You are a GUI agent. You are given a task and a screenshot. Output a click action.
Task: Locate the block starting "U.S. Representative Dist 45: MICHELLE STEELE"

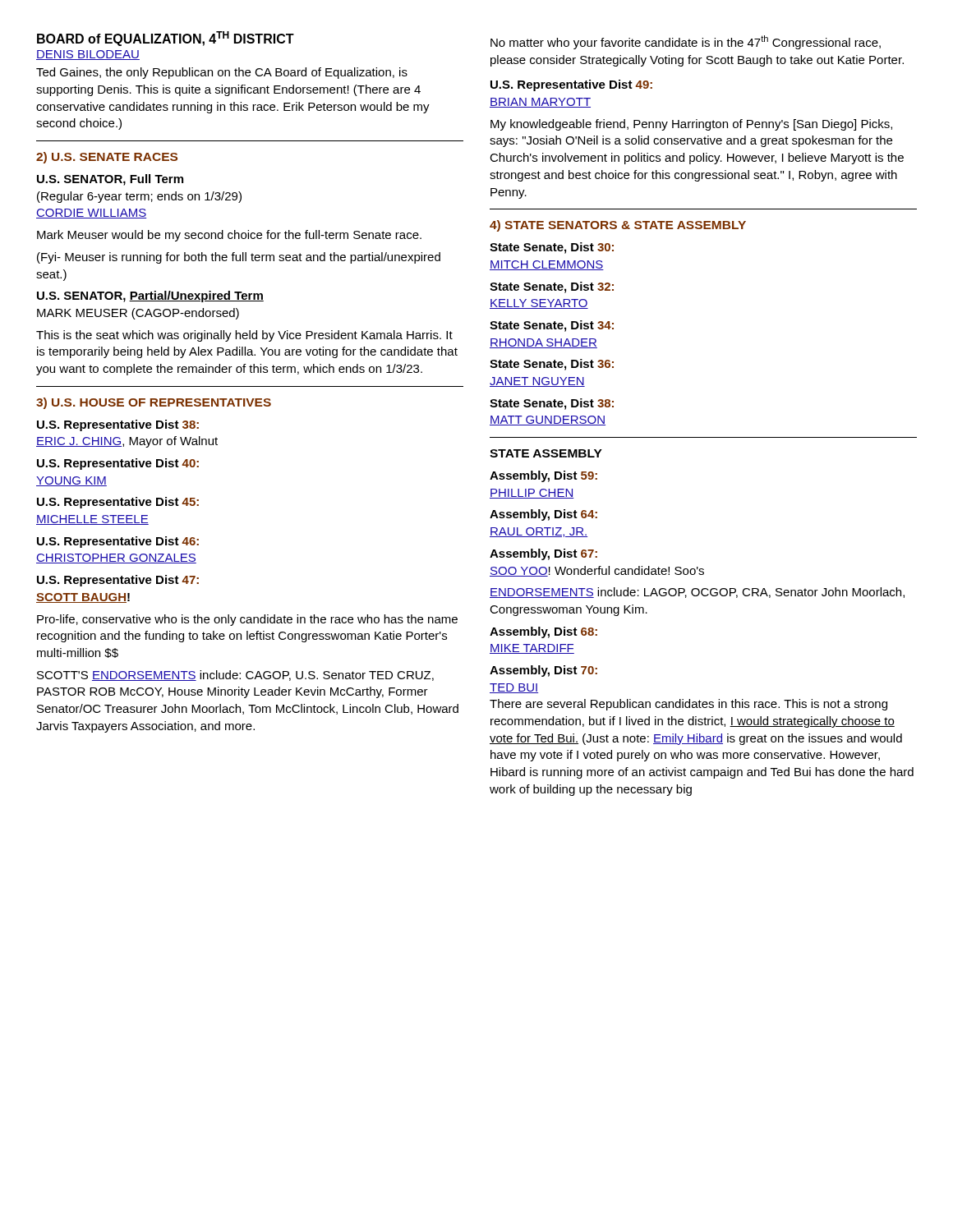[x=118, y=503]
